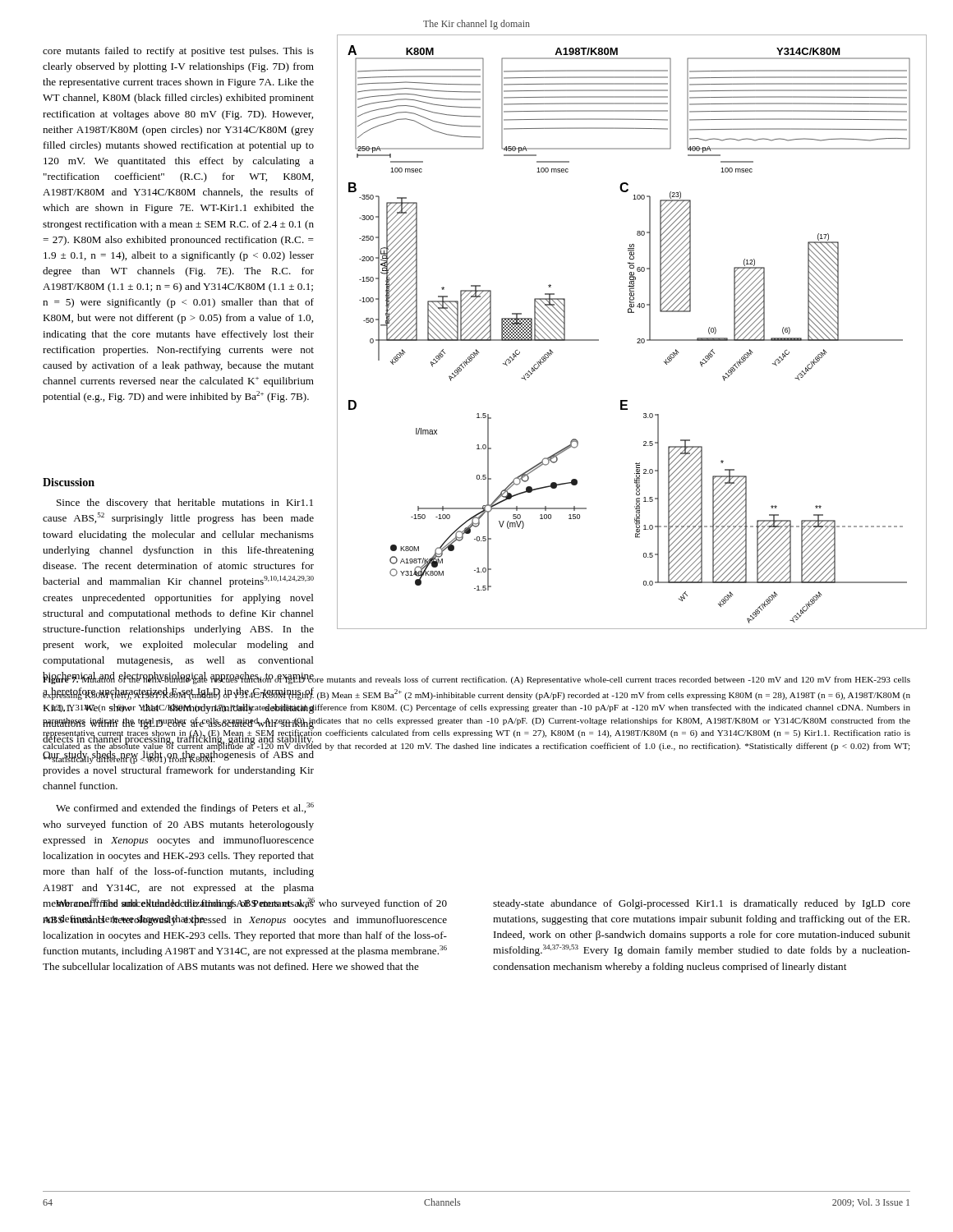The width and height of the screenshot is (953, 1232).
Task: Navigate to the text starting "Since the discovery that heritable"
Action: (x=178, y=711)
